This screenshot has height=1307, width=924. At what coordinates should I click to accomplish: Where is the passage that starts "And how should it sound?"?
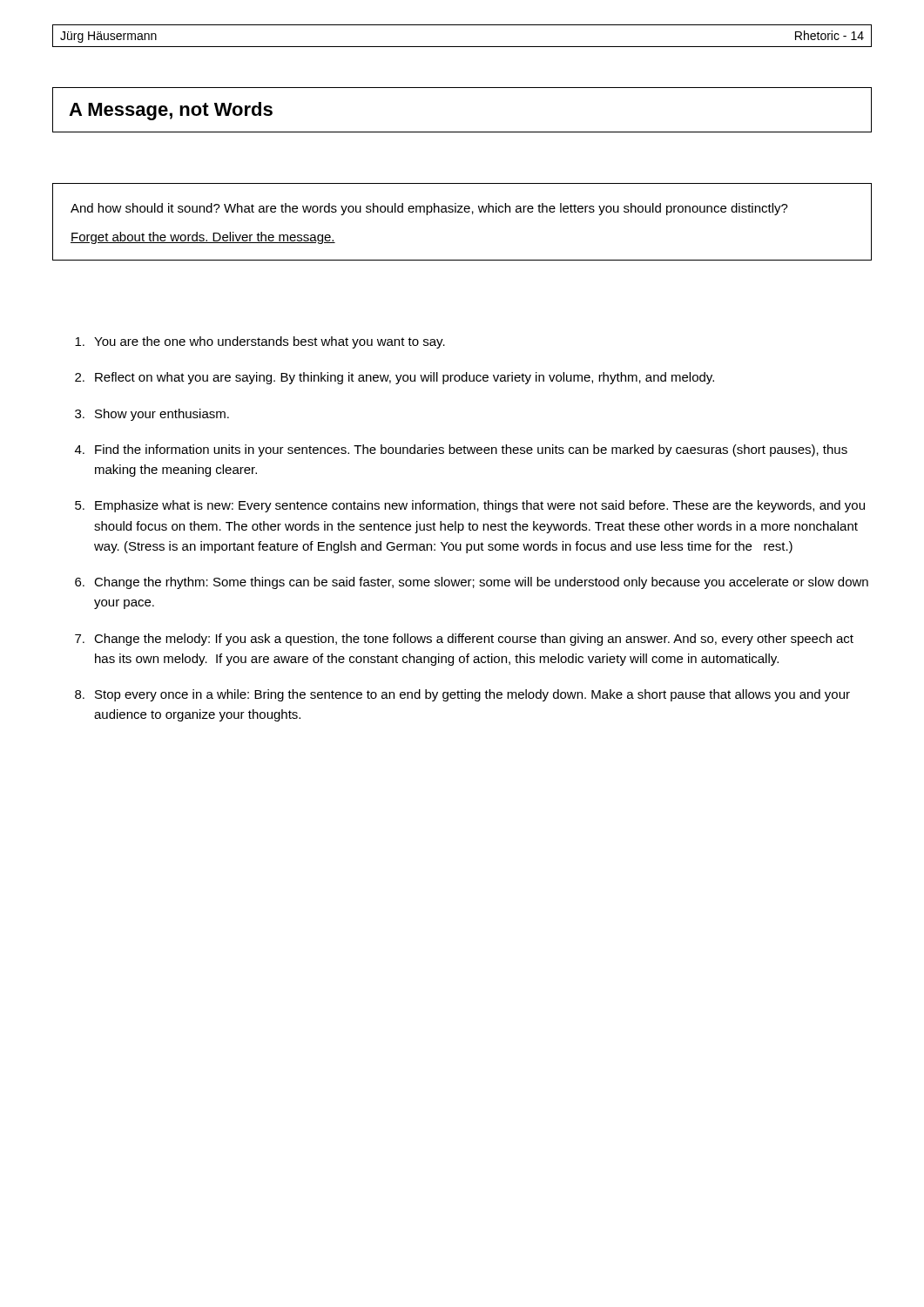462,222
